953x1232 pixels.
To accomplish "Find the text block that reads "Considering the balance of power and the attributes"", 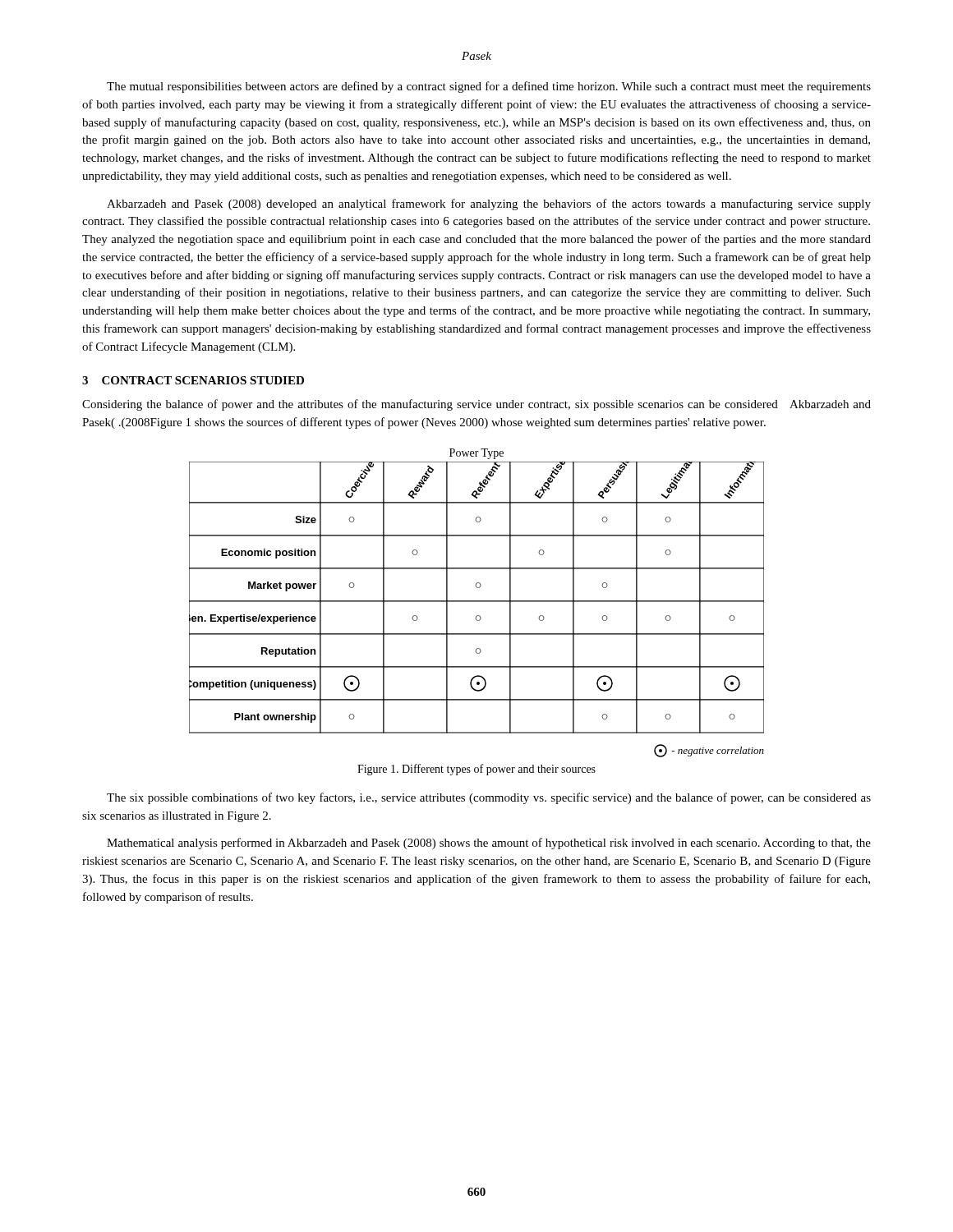I will [476, 413].
